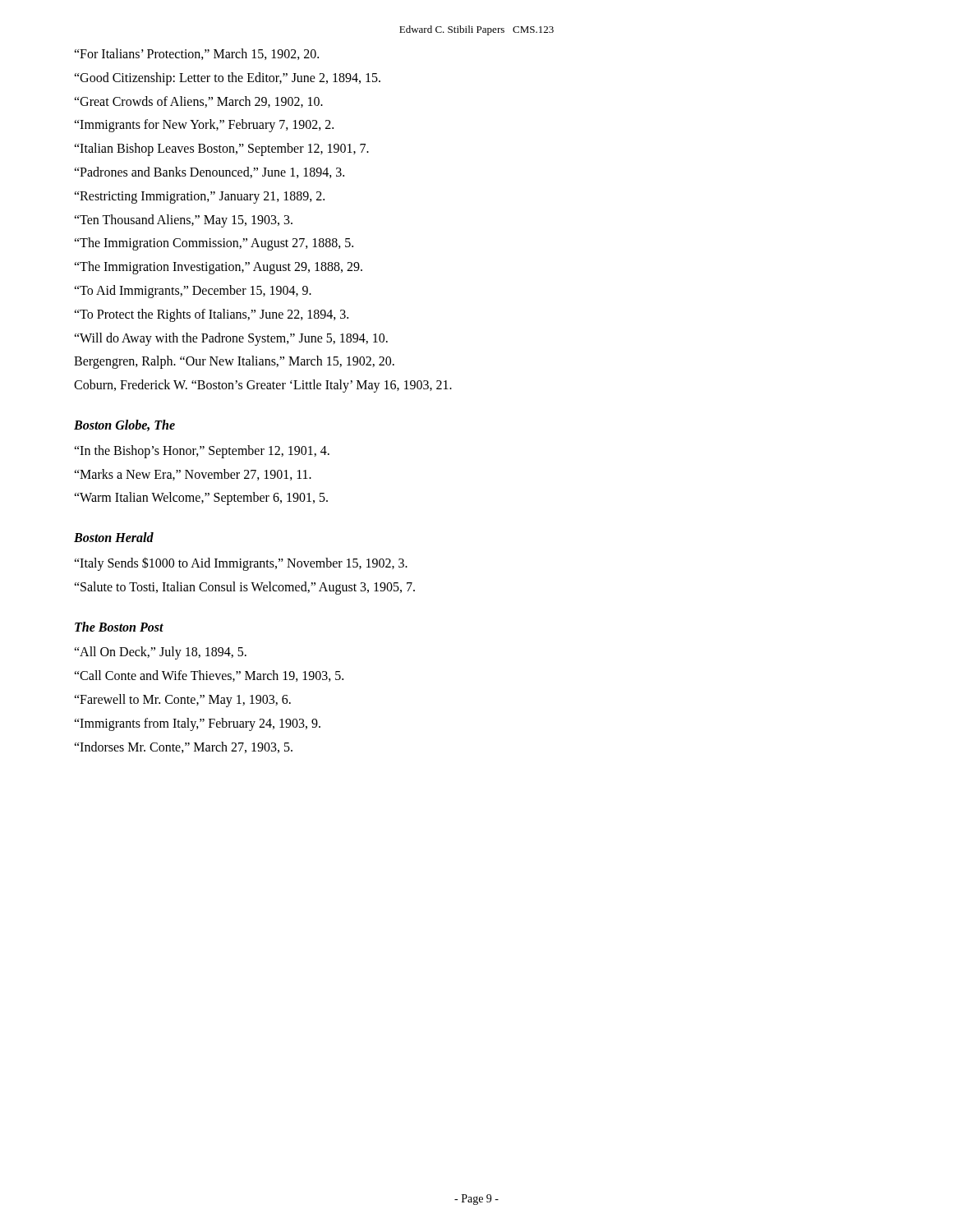Locate the text starting "“Immigrants for New York,” February 7, 1902, 2."
Image resolution: width=953 pixels, height=1232 pixels.
point(204,125)
